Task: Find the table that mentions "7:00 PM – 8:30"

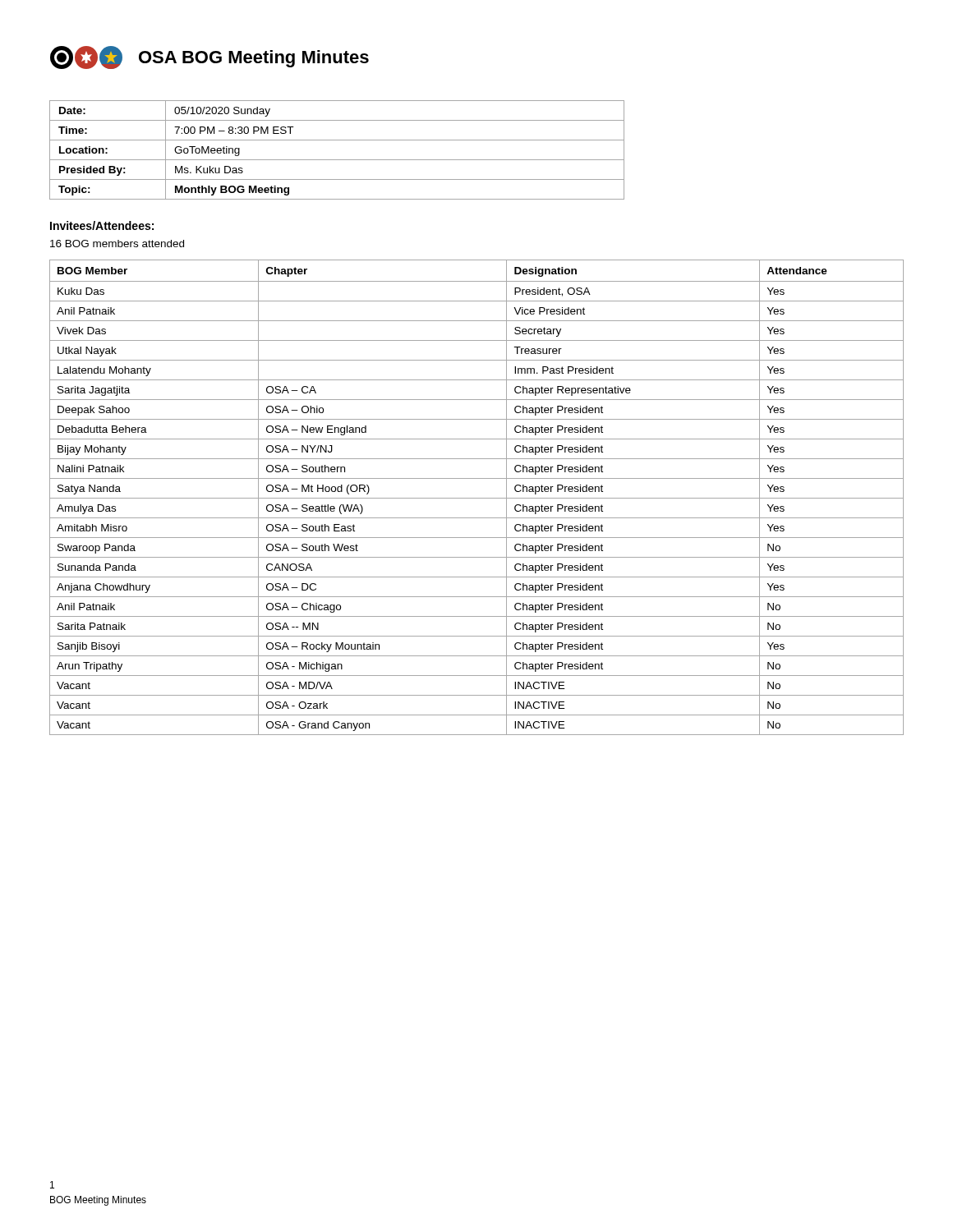Action: (476, 150)
